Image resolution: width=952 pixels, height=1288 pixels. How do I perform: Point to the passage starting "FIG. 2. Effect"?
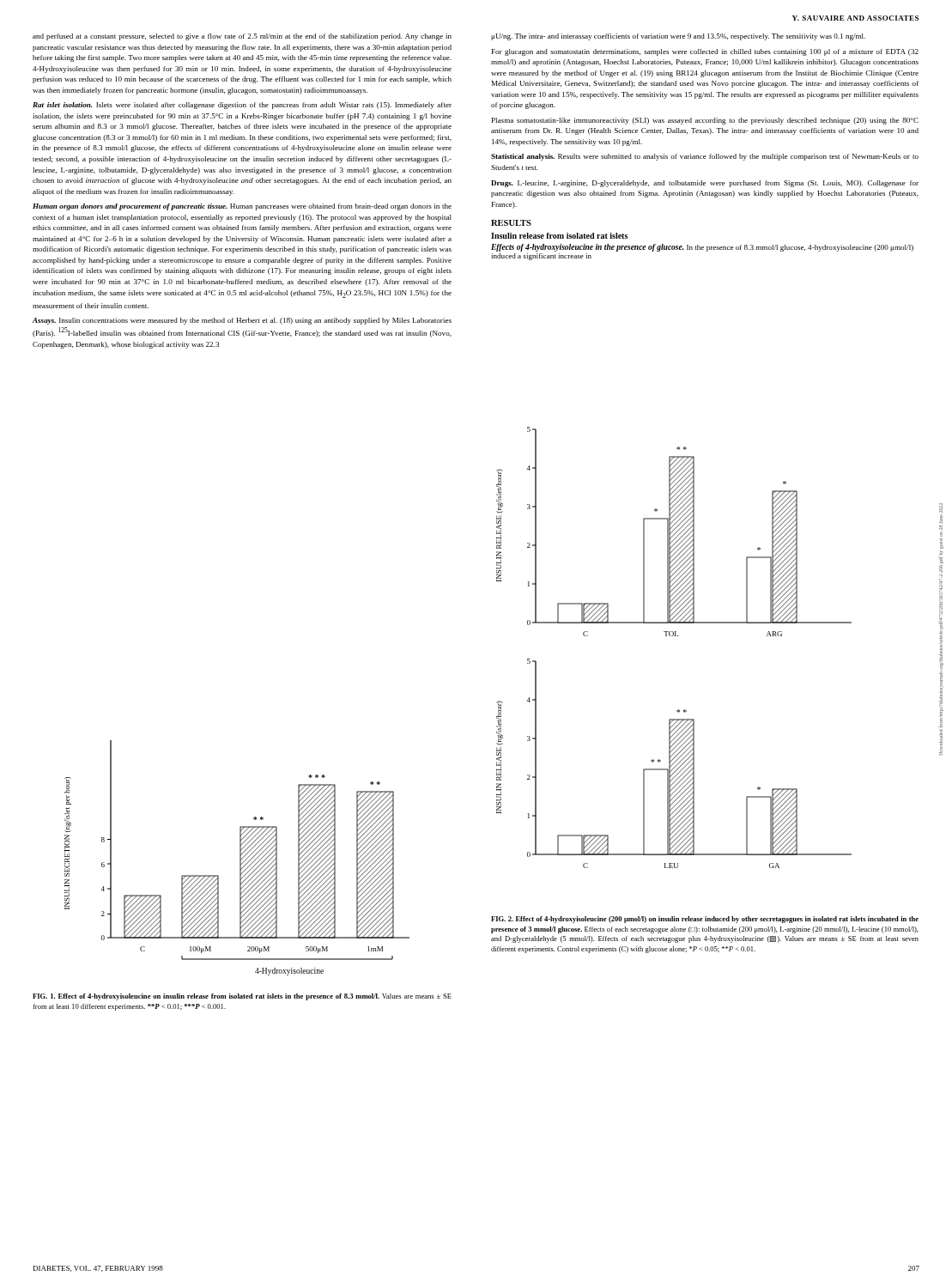pos(705,934)
